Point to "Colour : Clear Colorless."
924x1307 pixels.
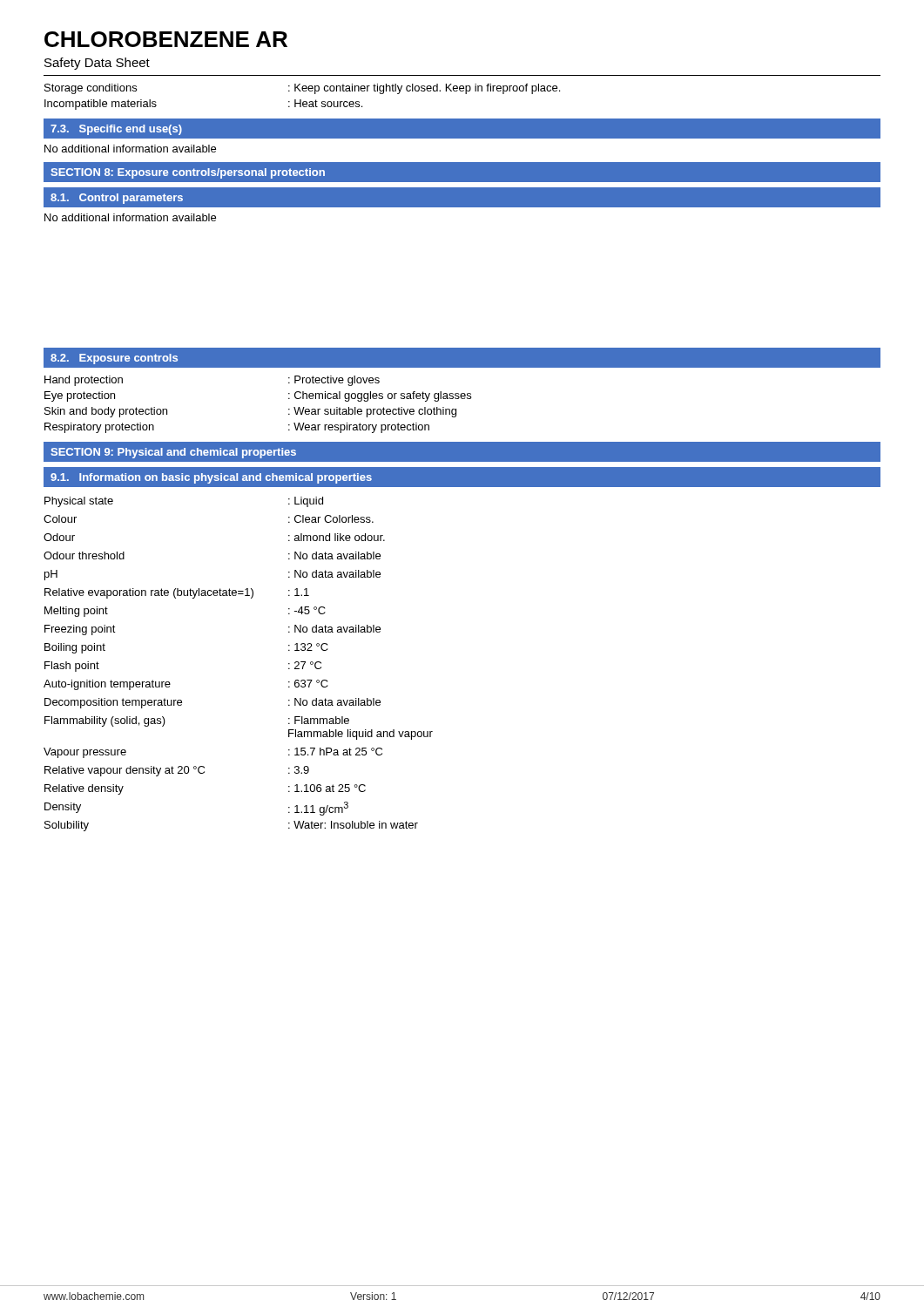tap(59, 519)
